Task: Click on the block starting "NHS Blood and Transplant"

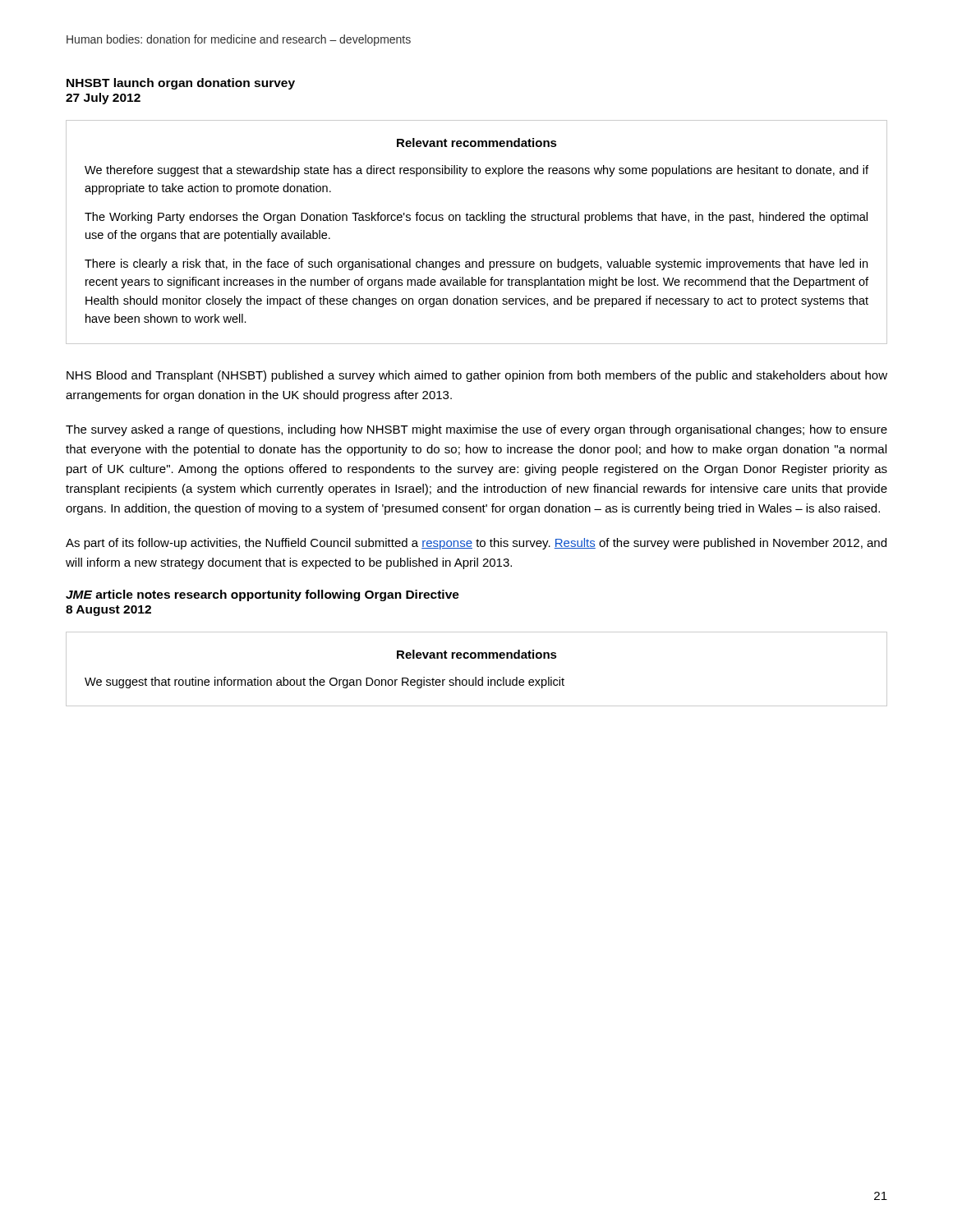Action: pos(476,385)
